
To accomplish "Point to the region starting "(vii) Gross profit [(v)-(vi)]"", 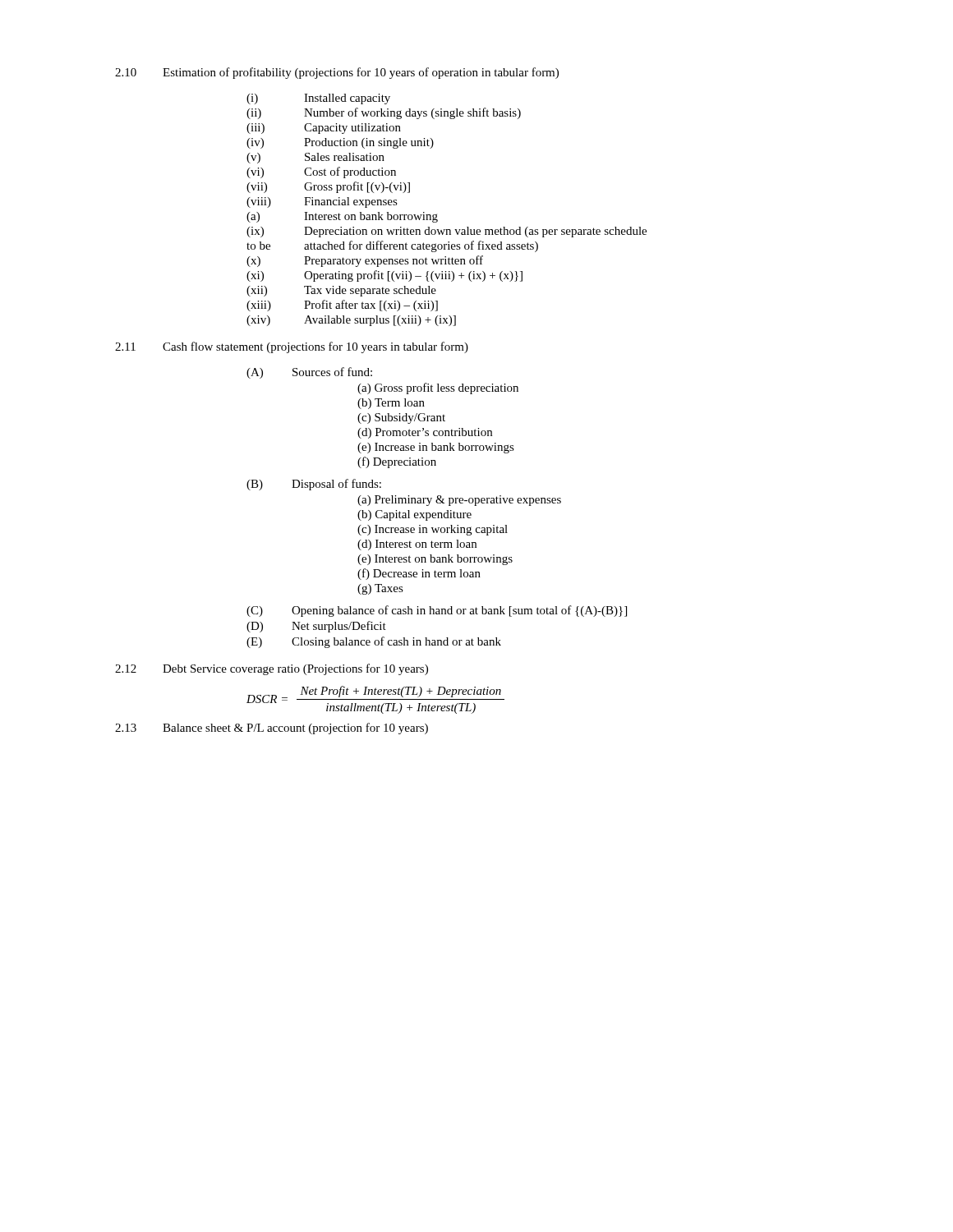I will pyautogui.click(x=328, y=187).
